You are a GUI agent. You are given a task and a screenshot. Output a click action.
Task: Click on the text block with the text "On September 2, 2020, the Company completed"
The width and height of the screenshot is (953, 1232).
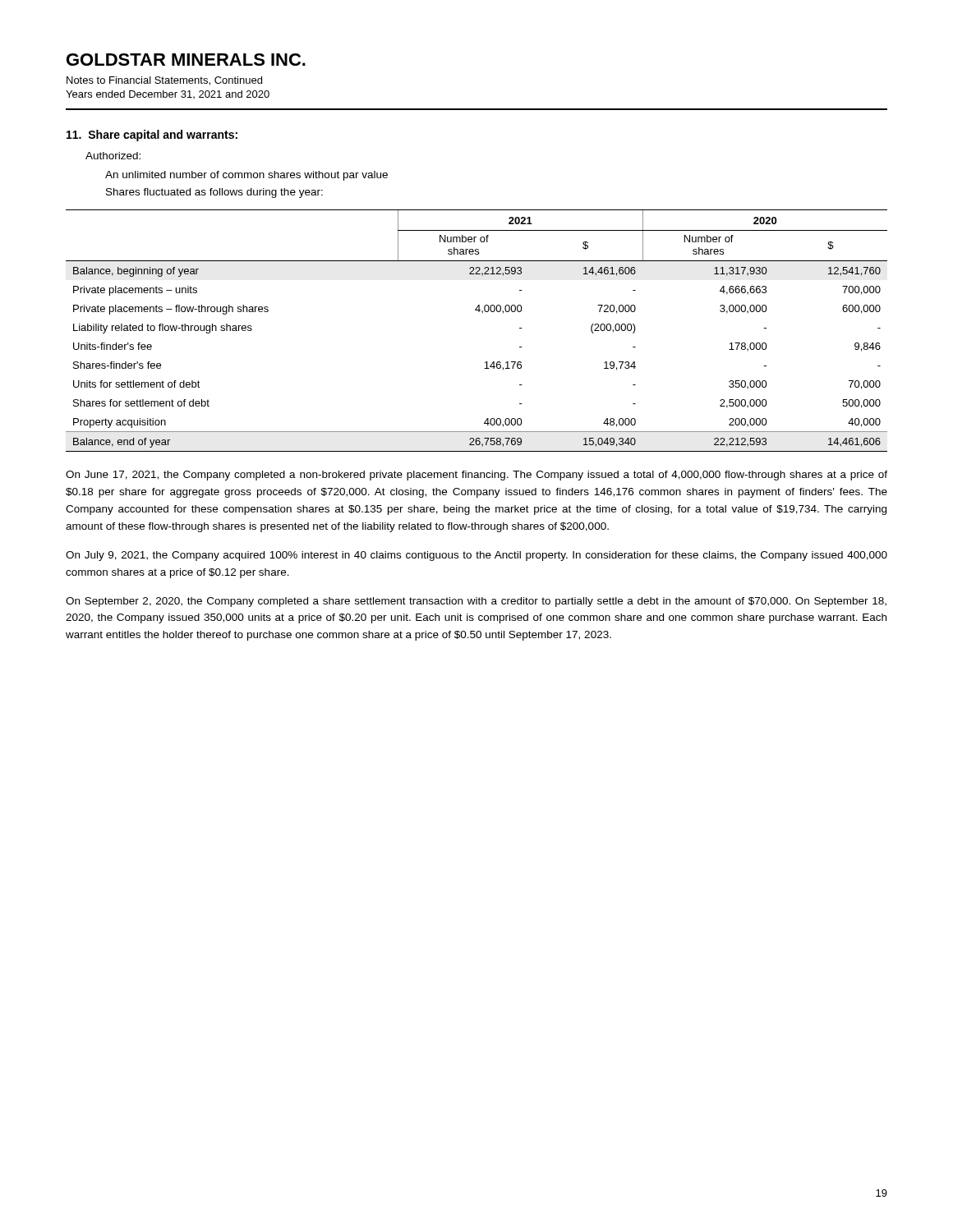point(476,618)
